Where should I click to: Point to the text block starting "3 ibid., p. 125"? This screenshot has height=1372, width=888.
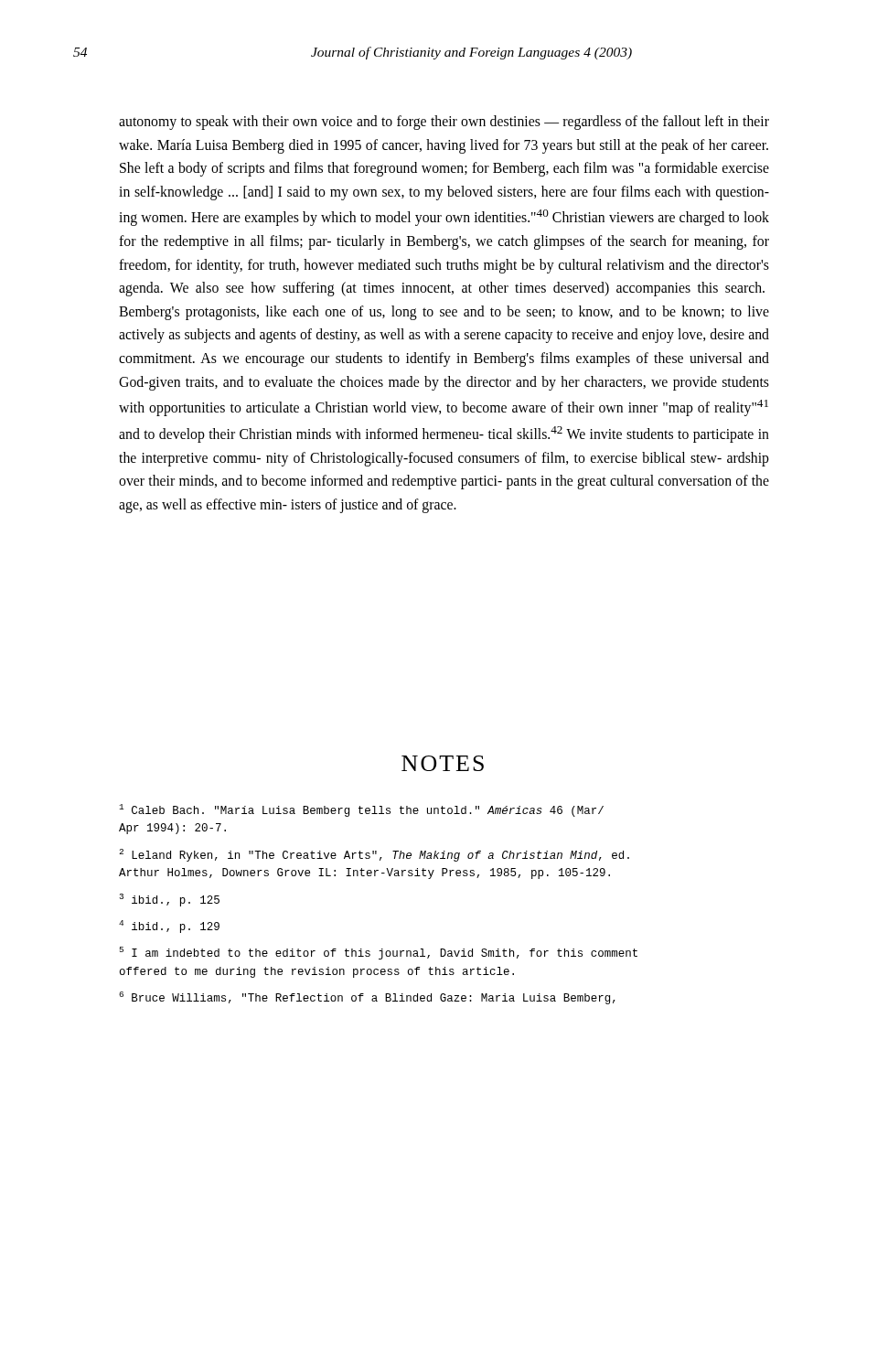170,900
